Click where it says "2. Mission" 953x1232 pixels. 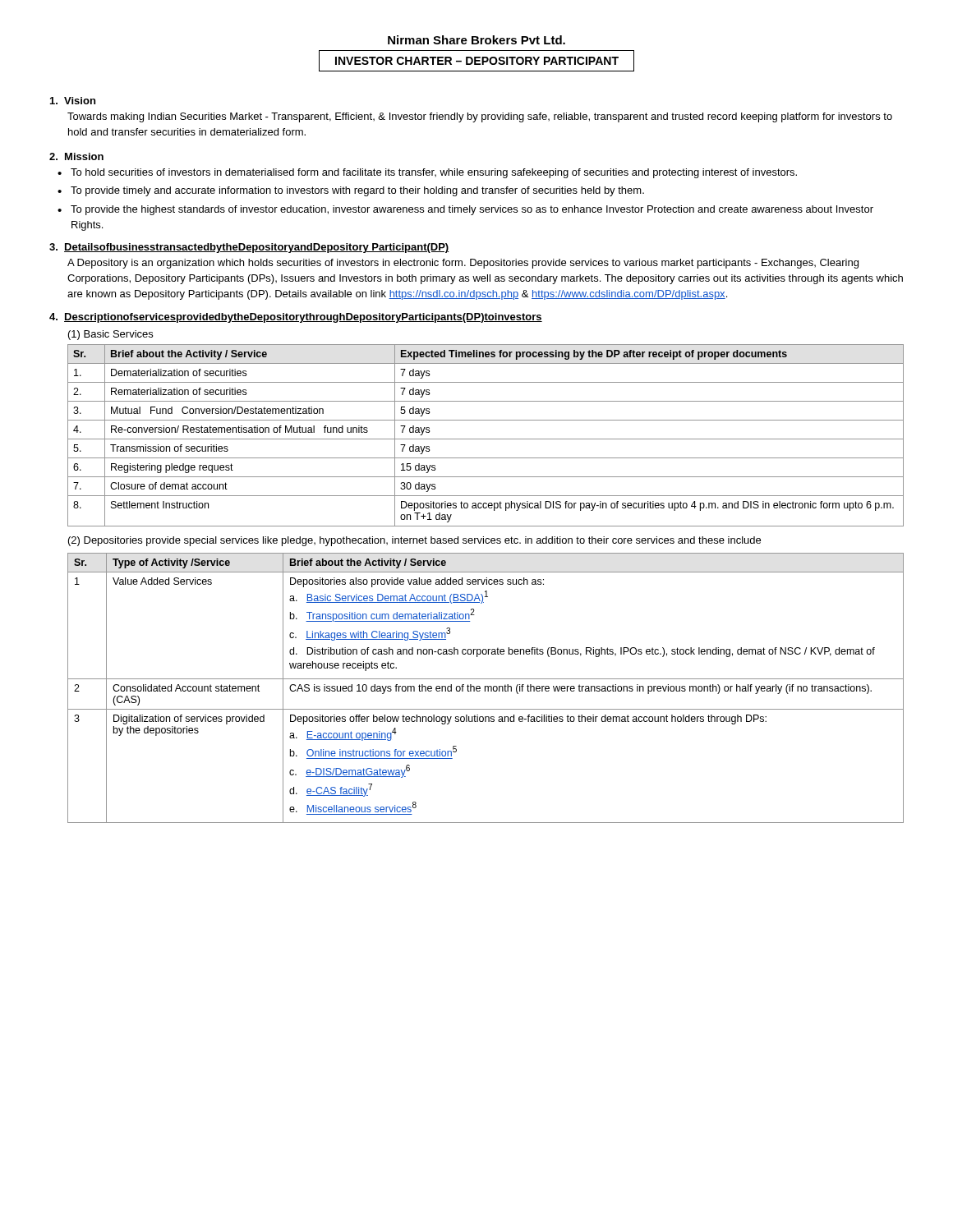tap(77, 156)
